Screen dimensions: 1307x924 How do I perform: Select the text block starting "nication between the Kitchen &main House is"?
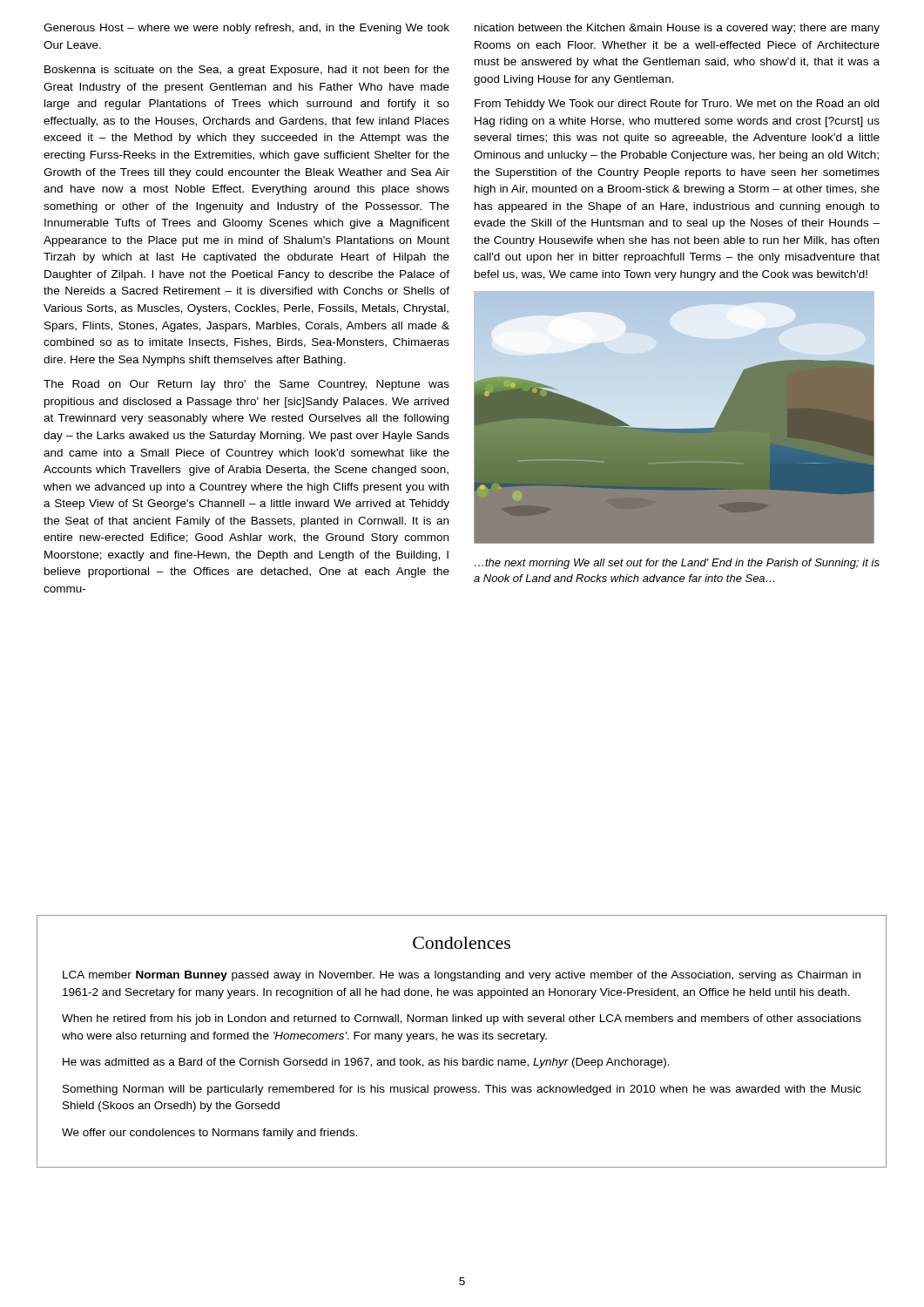(677, 303)
